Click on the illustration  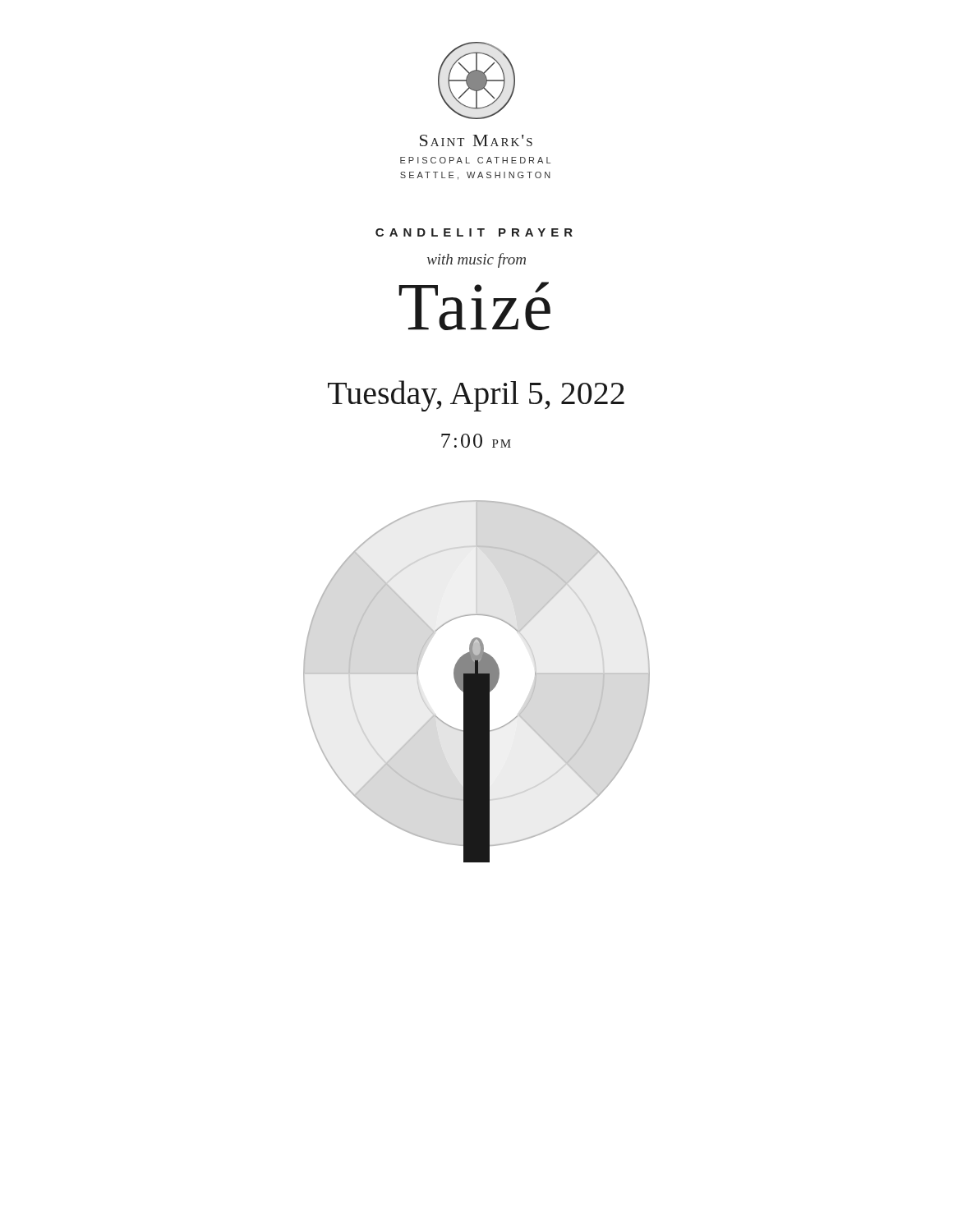[x=476, y=675]
